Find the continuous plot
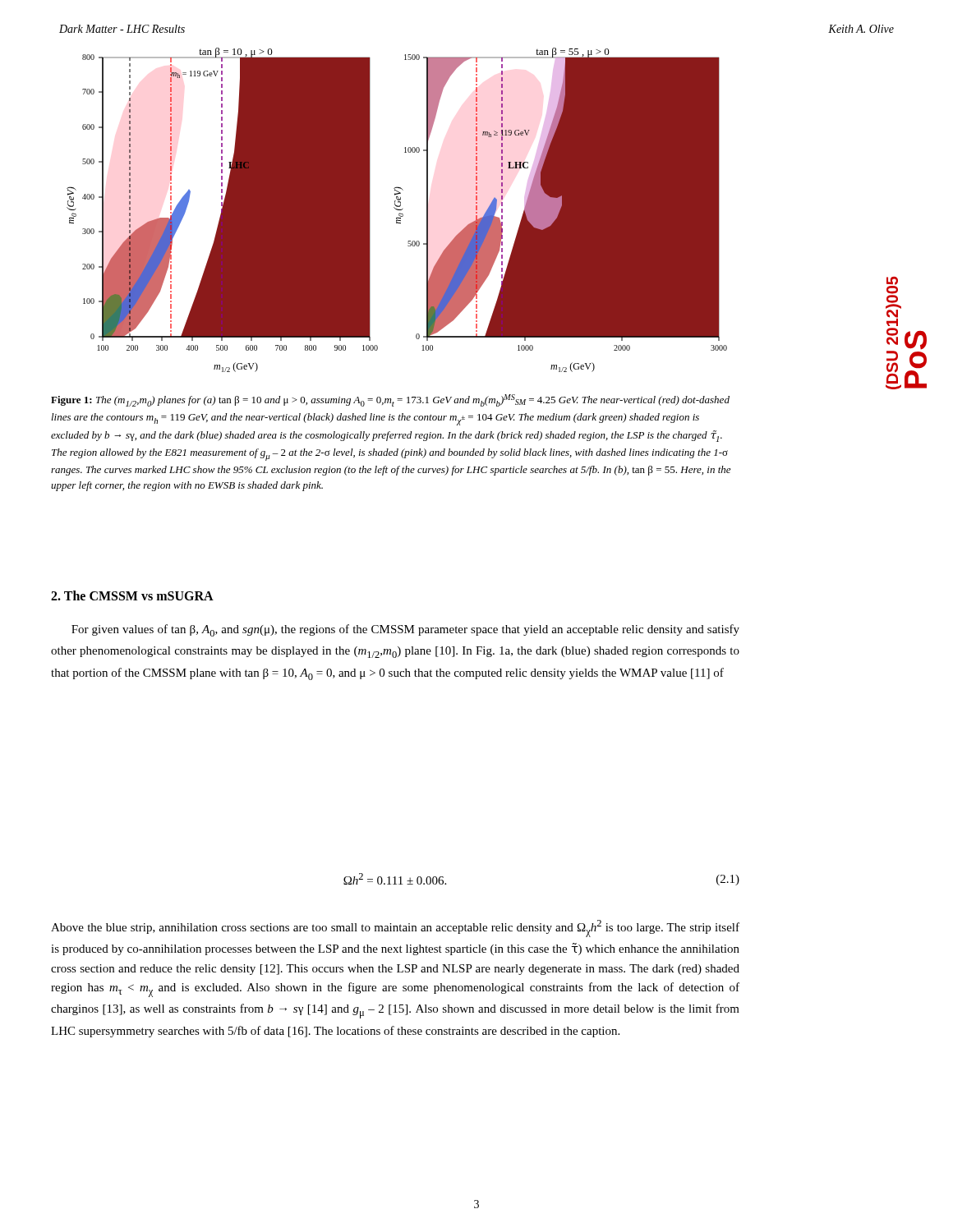 coord(390,215)
